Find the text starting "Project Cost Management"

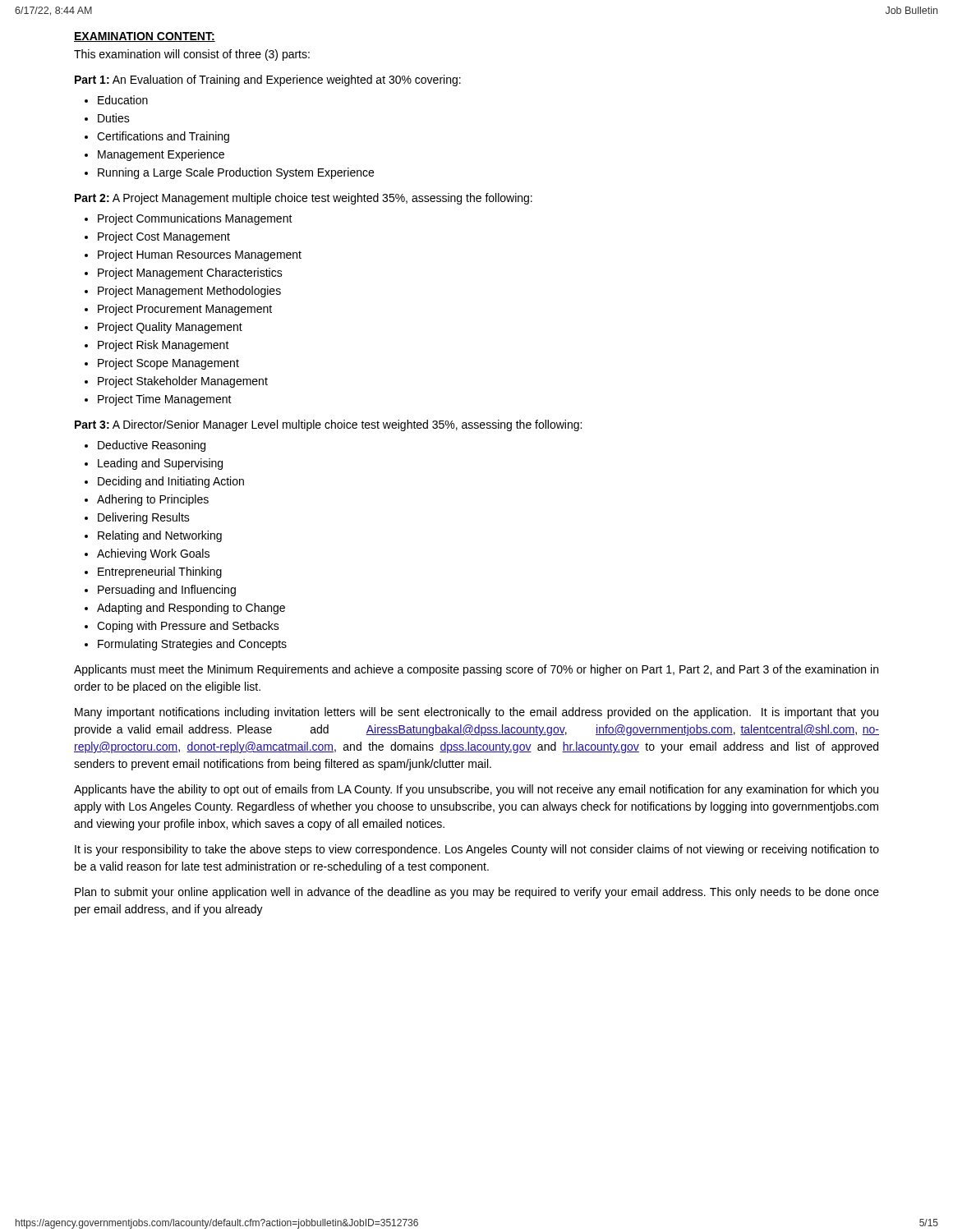click(x=163, y=237)
